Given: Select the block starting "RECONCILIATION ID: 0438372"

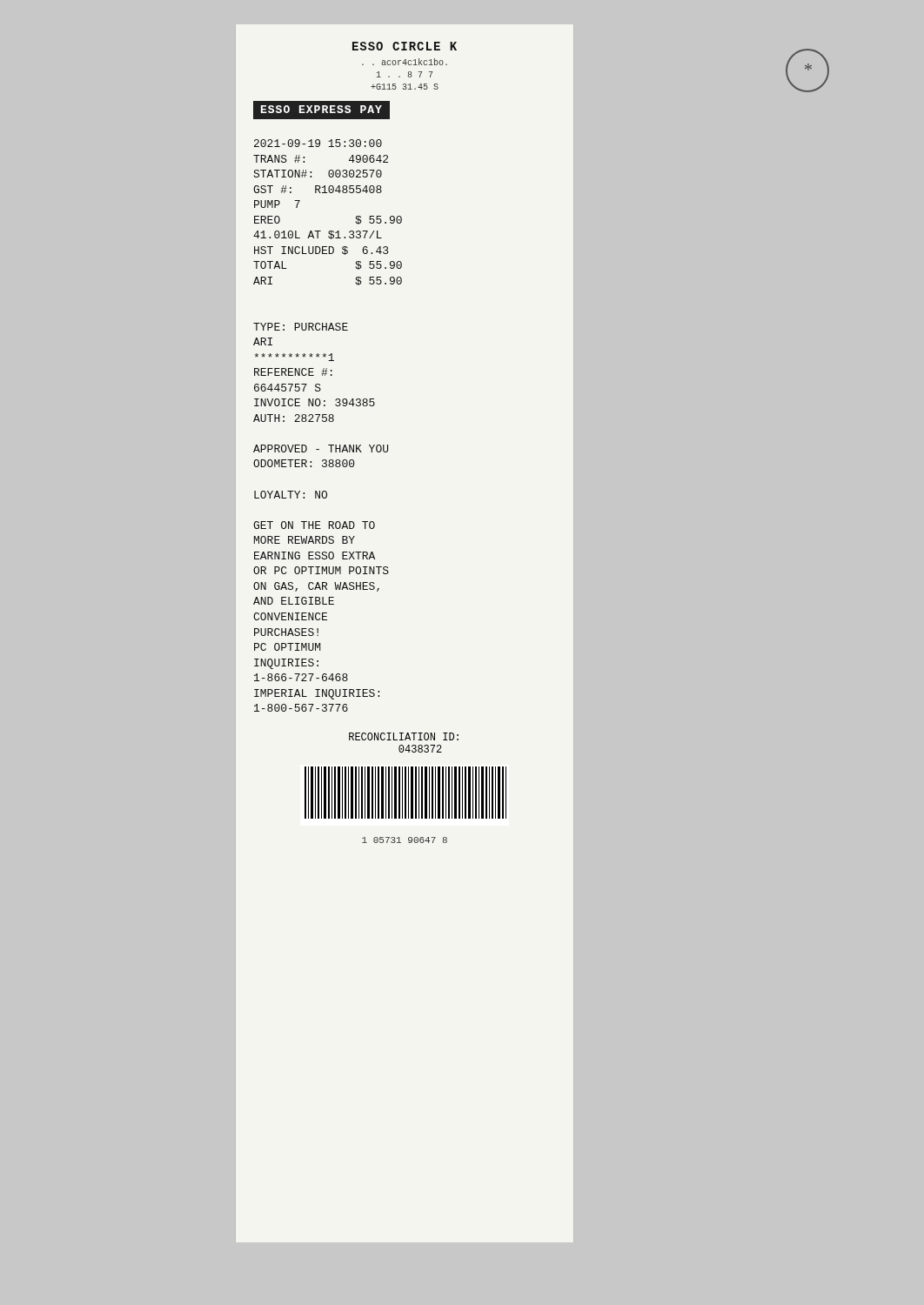Looking at the screenshot, I should pyautogui.click(x=405, y=744).
